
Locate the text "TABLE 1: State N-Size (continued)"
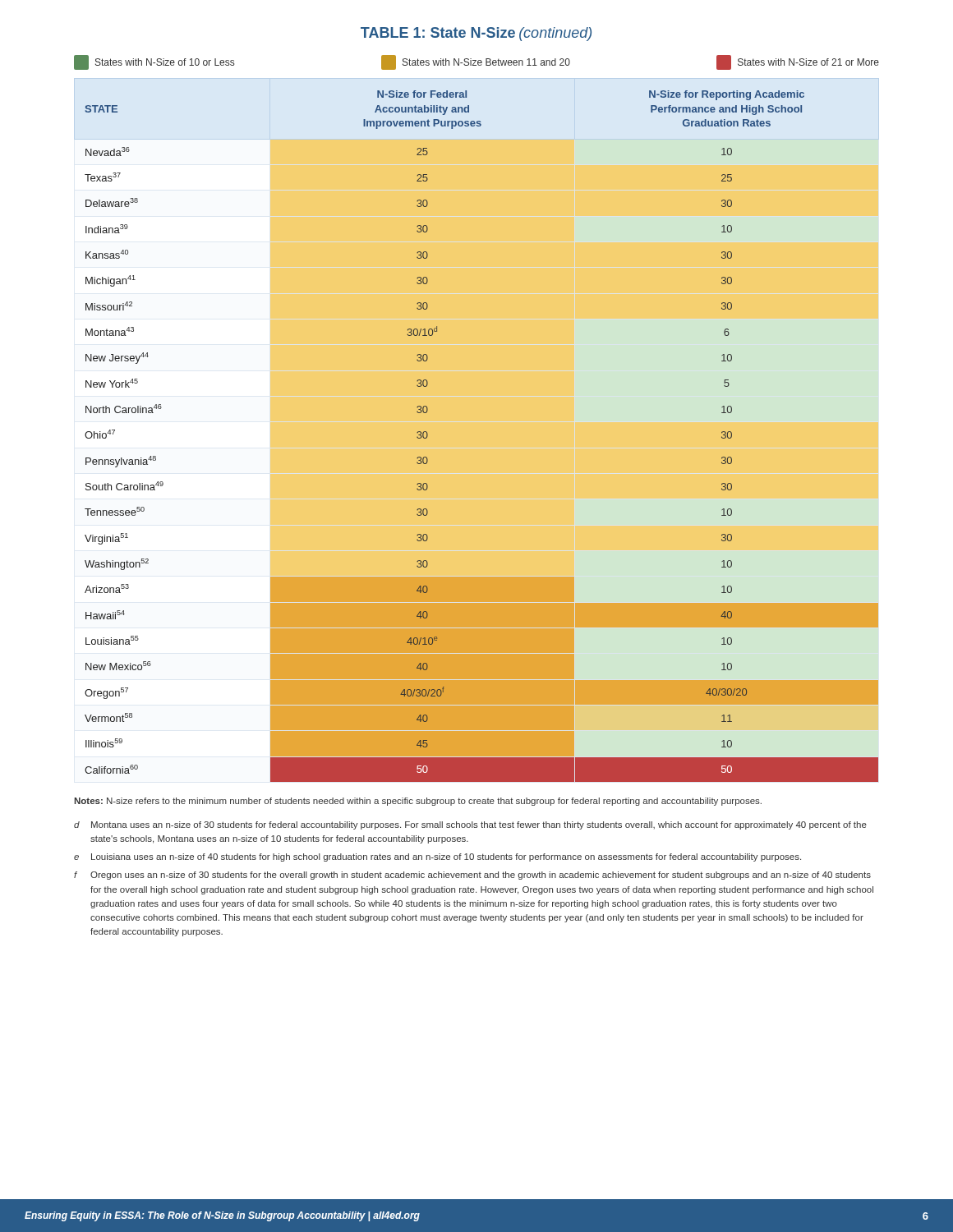(x=476, y=33)
